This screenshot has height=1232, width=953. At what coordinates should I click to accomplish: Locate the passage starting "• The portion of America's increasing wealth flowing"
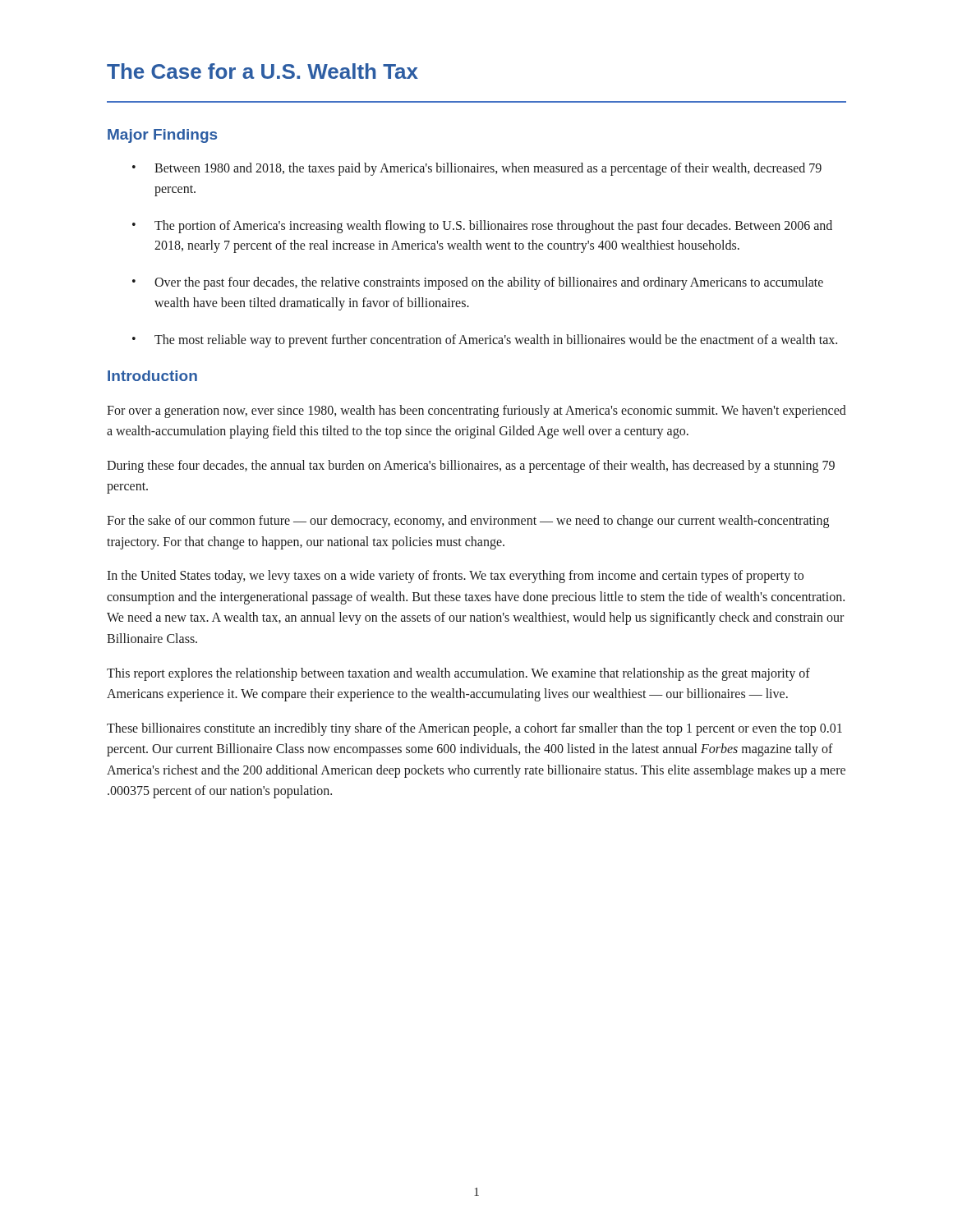[x=489, y=236]
